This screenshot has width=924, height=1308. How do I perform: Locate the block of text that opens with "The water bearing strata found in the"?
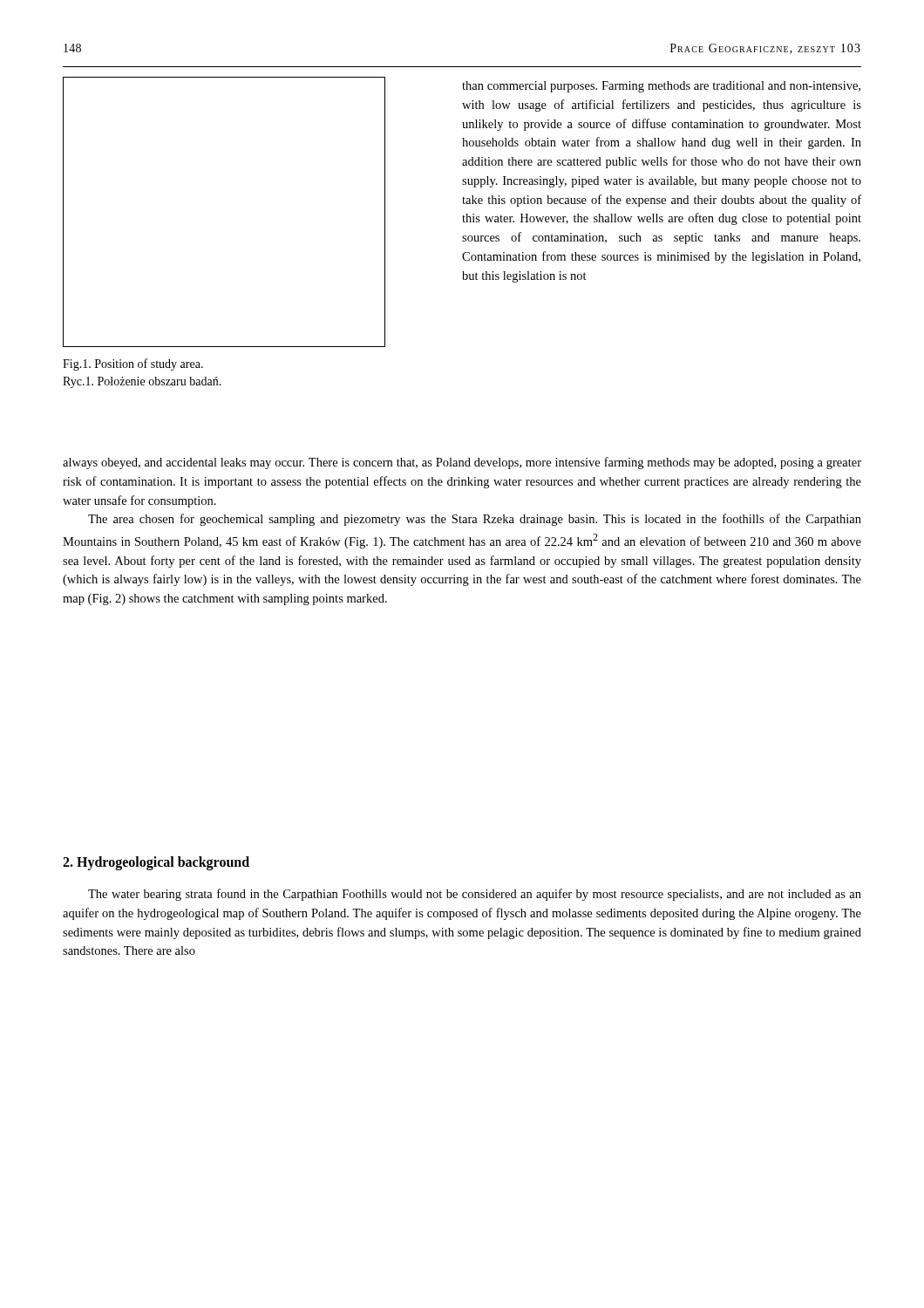tap(462, 923)
